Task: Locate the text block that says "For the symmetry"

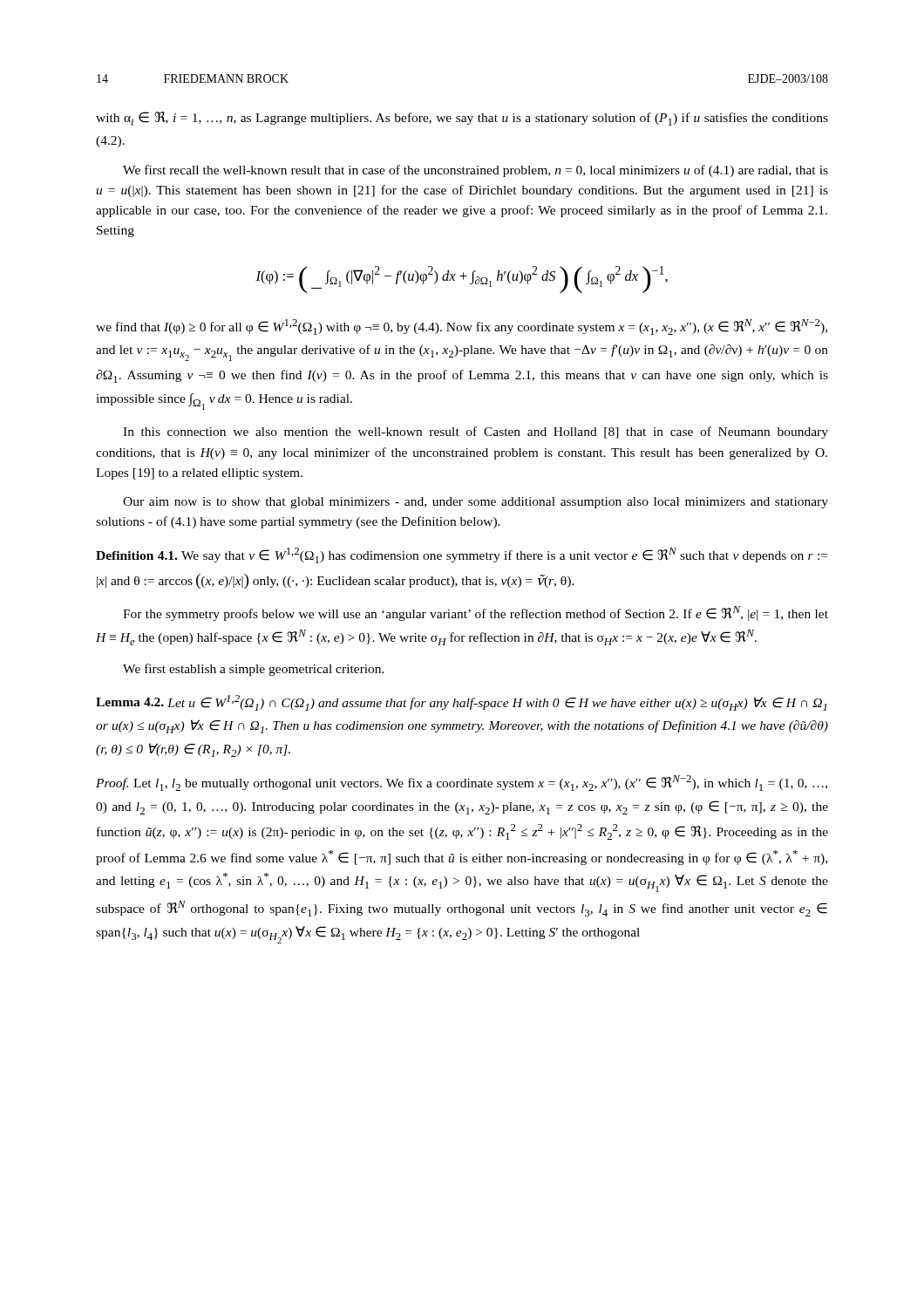Action: click(462, 625)
